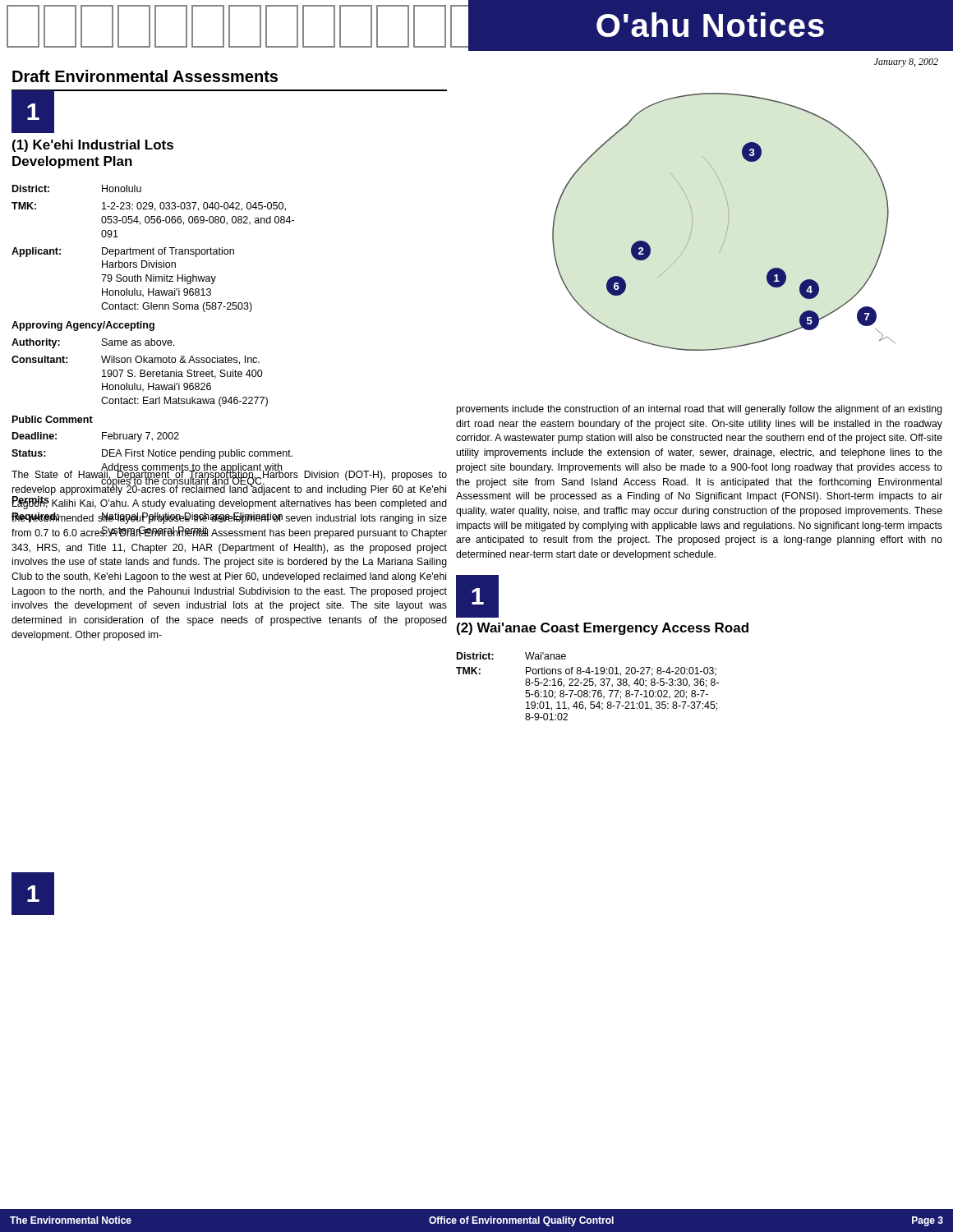This screenshot has height=1232, width=953.
Task: Point to the title beginning "(1) Ke'ehi Industrial"
Action: 93,153
